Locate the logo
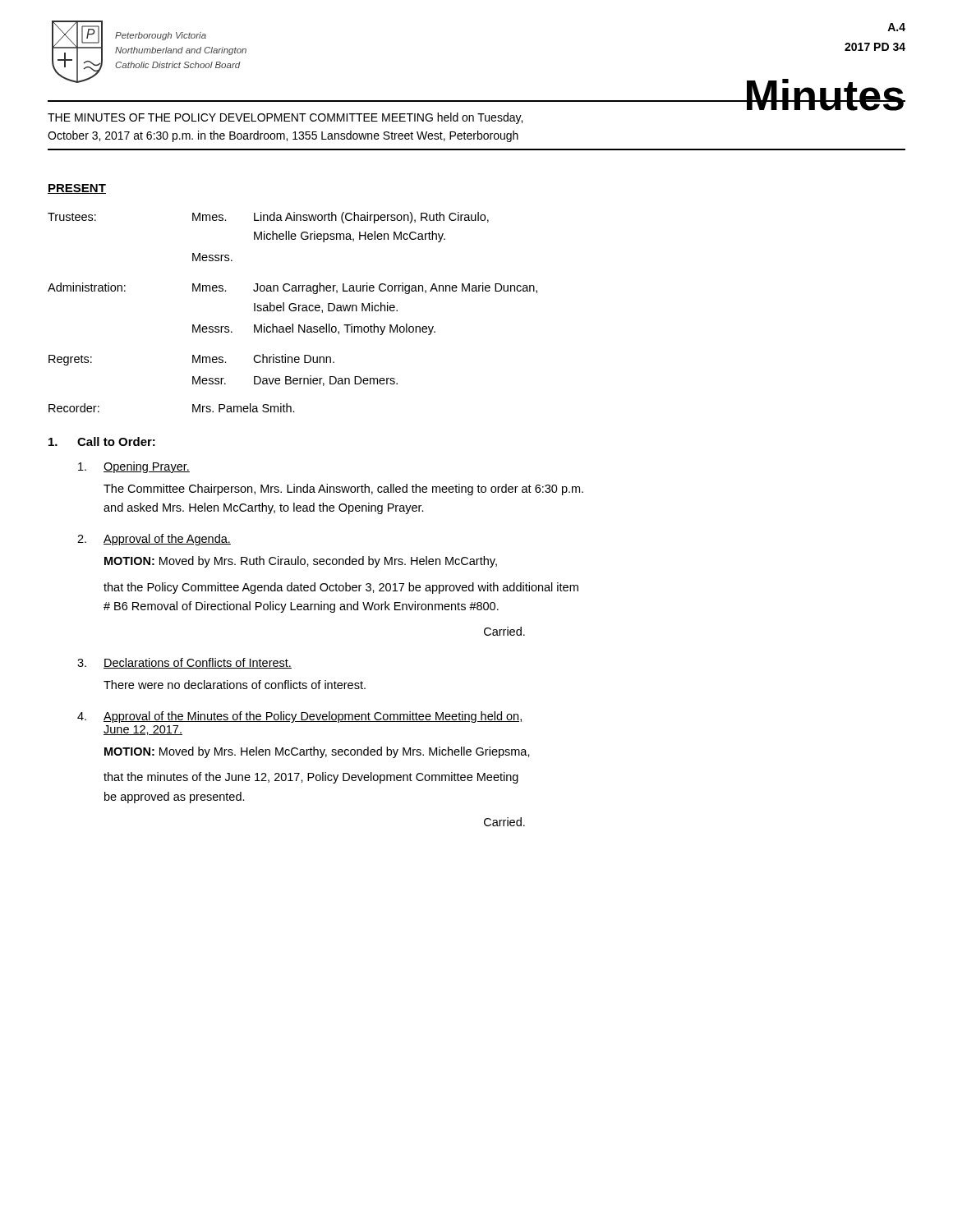The height and width of the screenshot is (1232, 953). [147, 51]
